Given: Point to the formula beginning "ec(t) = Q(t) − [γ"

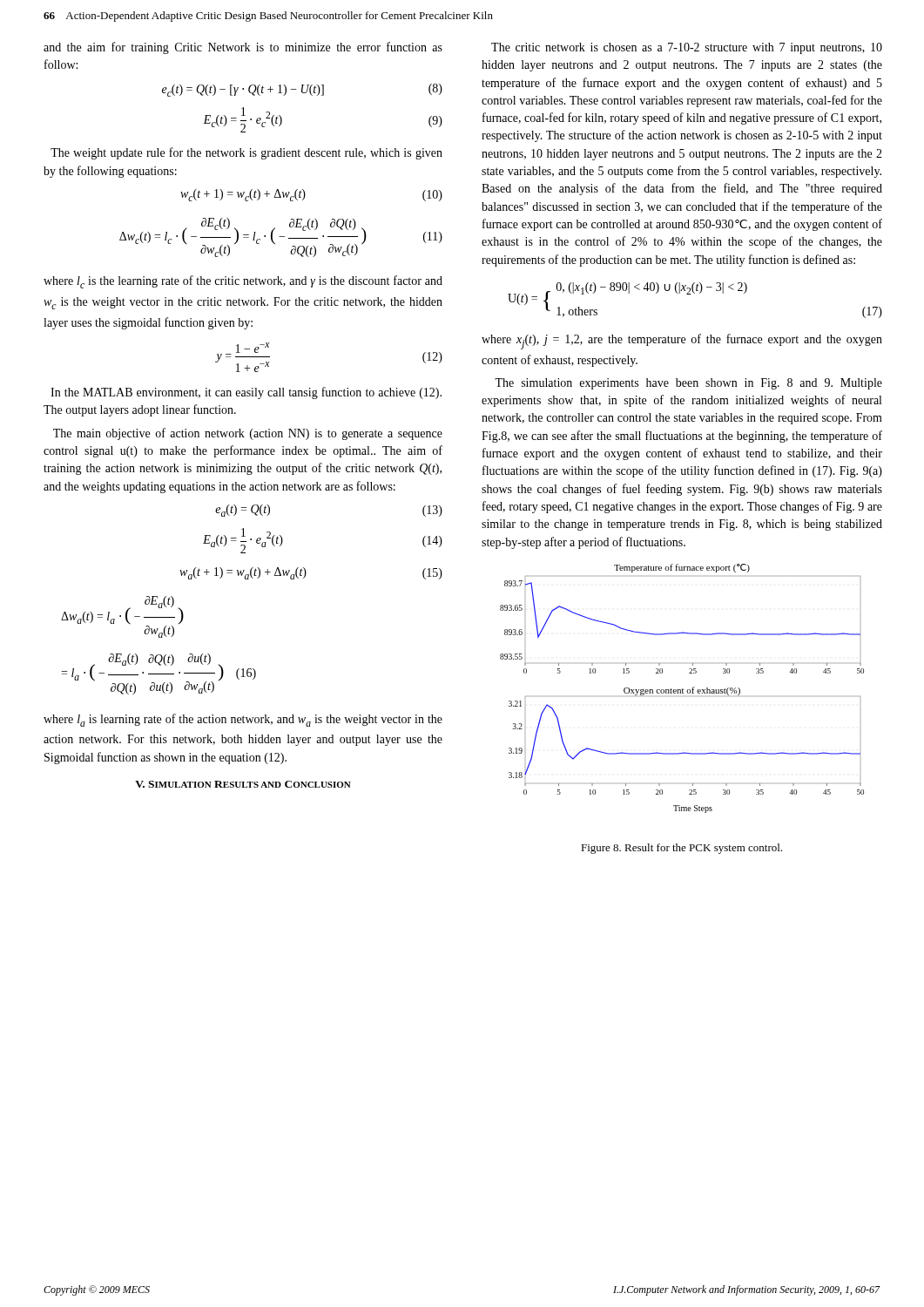Looking at the screenshot, I should coord(302,90).
